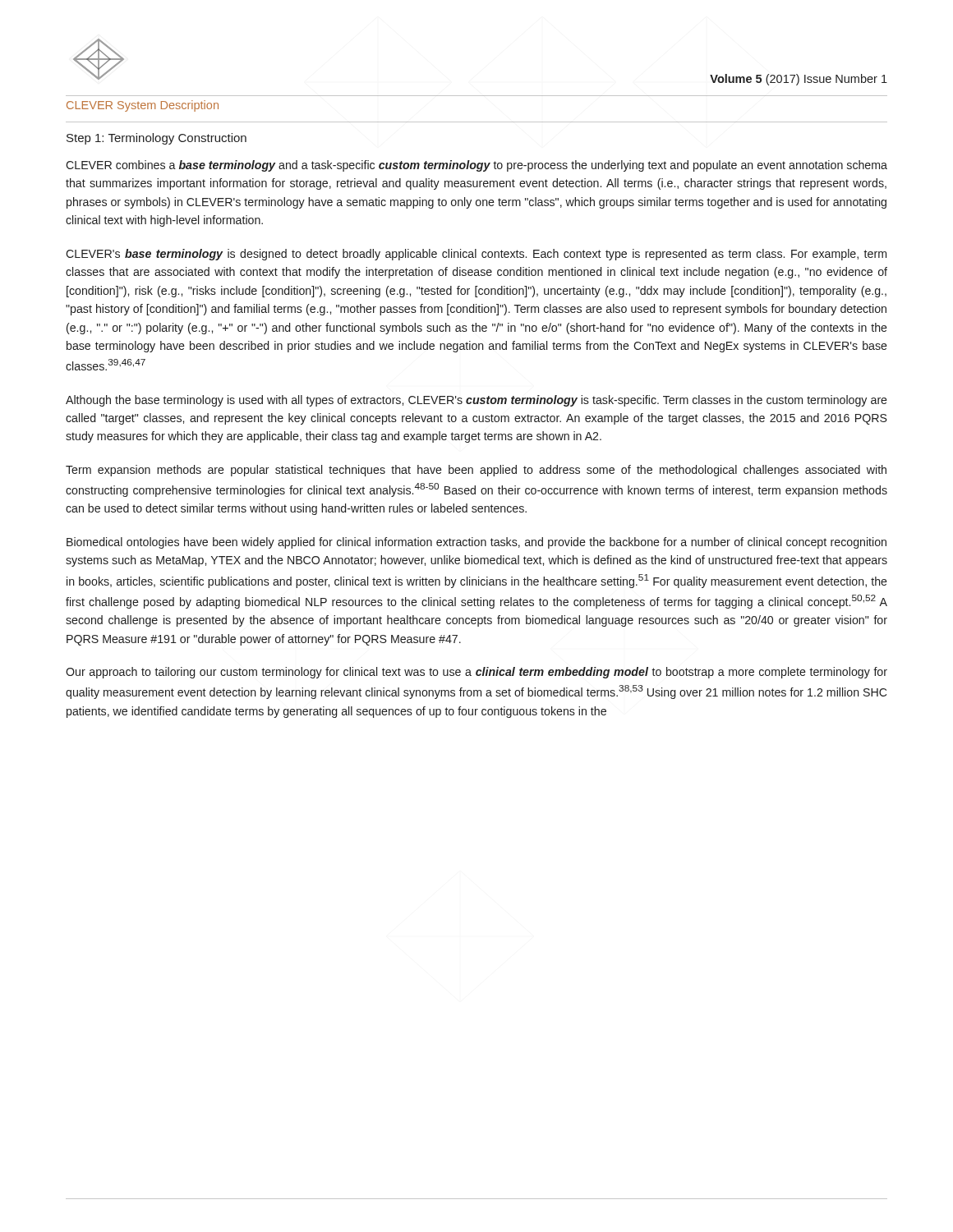Select the block starting "CLEVER's base terminology is designed to detect"

click(x=476, y=310)
